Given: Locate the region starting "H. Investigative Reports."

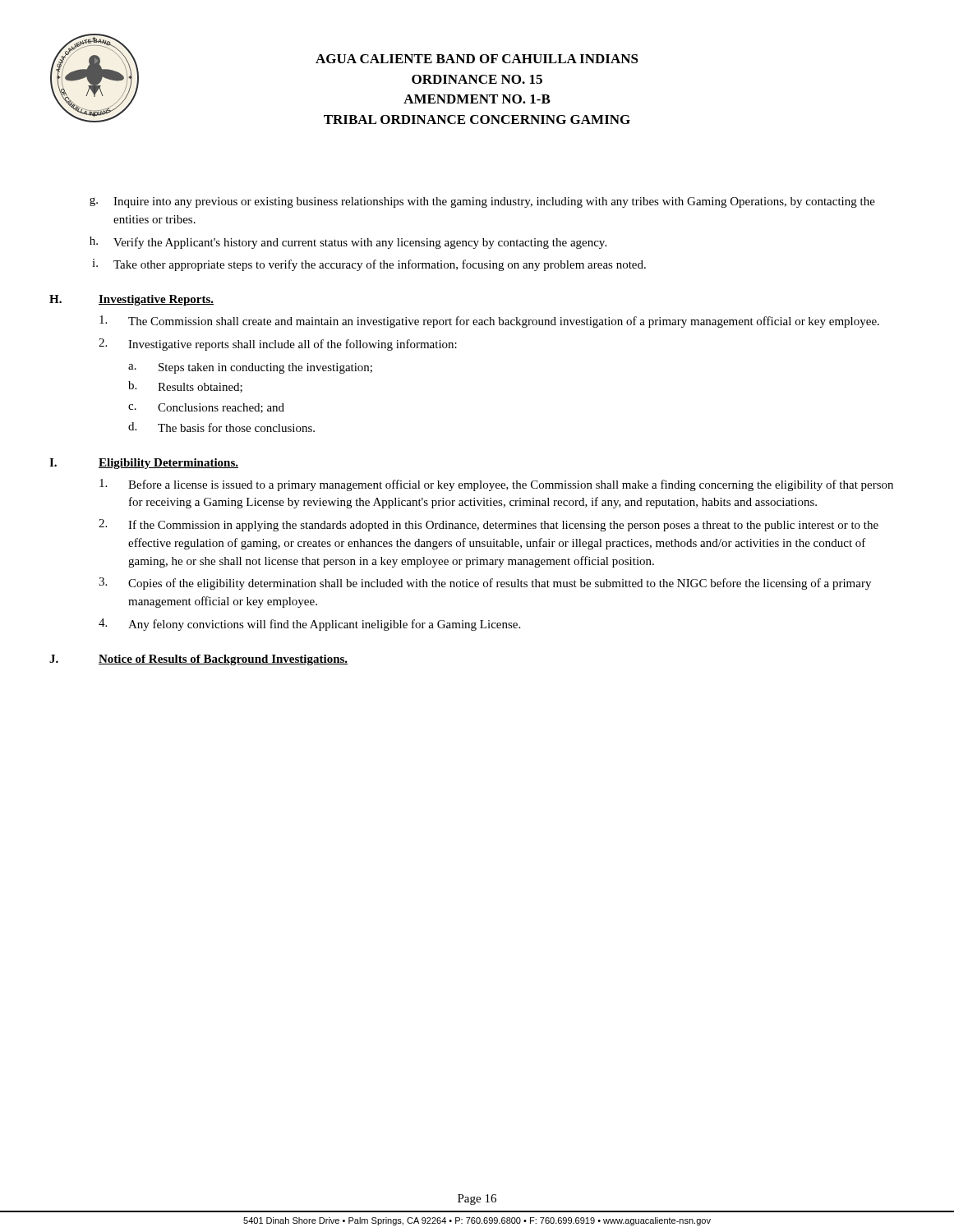Looking at the screenshot, I should tap(131, 299).
